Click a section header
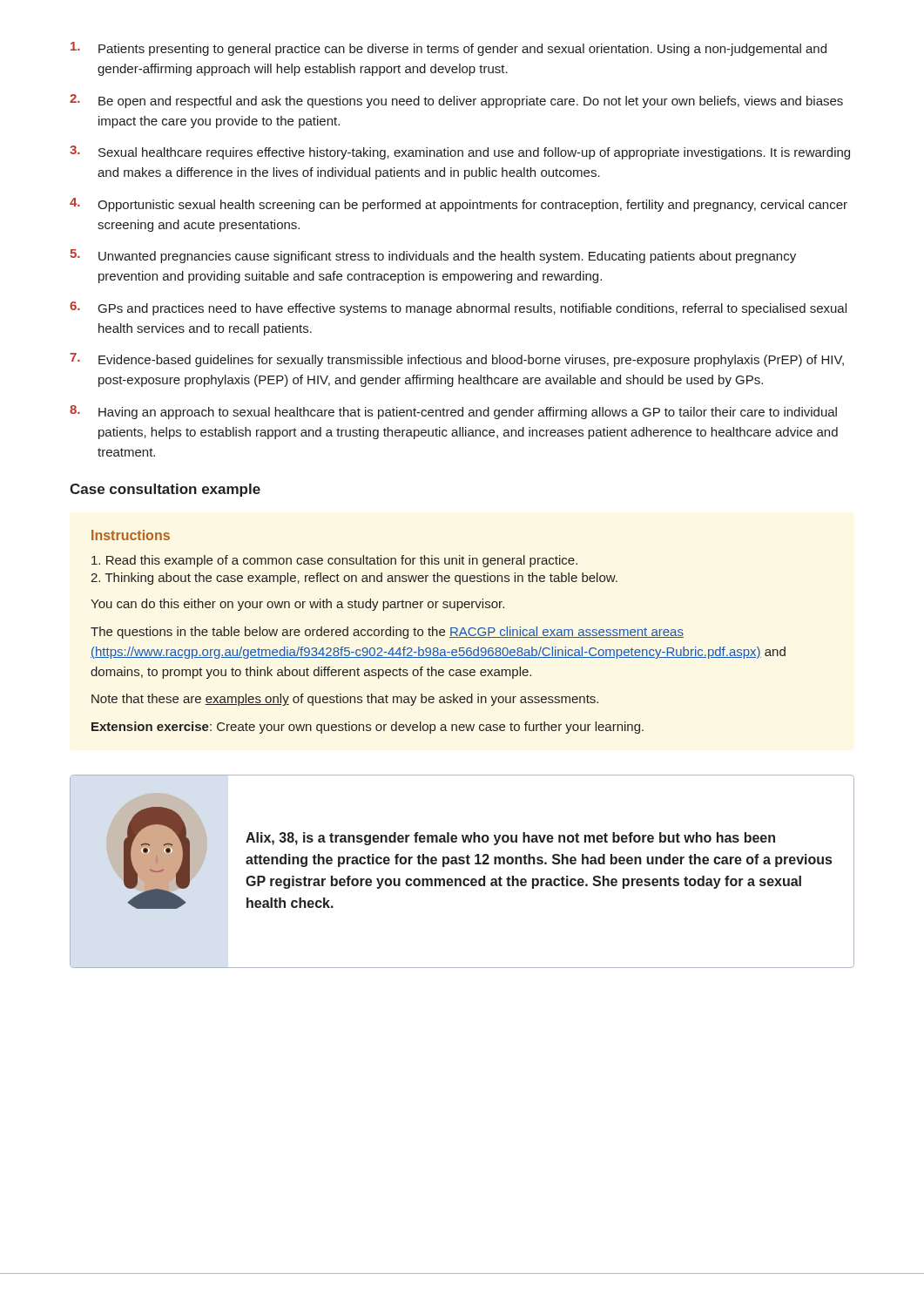 point(165,489)
